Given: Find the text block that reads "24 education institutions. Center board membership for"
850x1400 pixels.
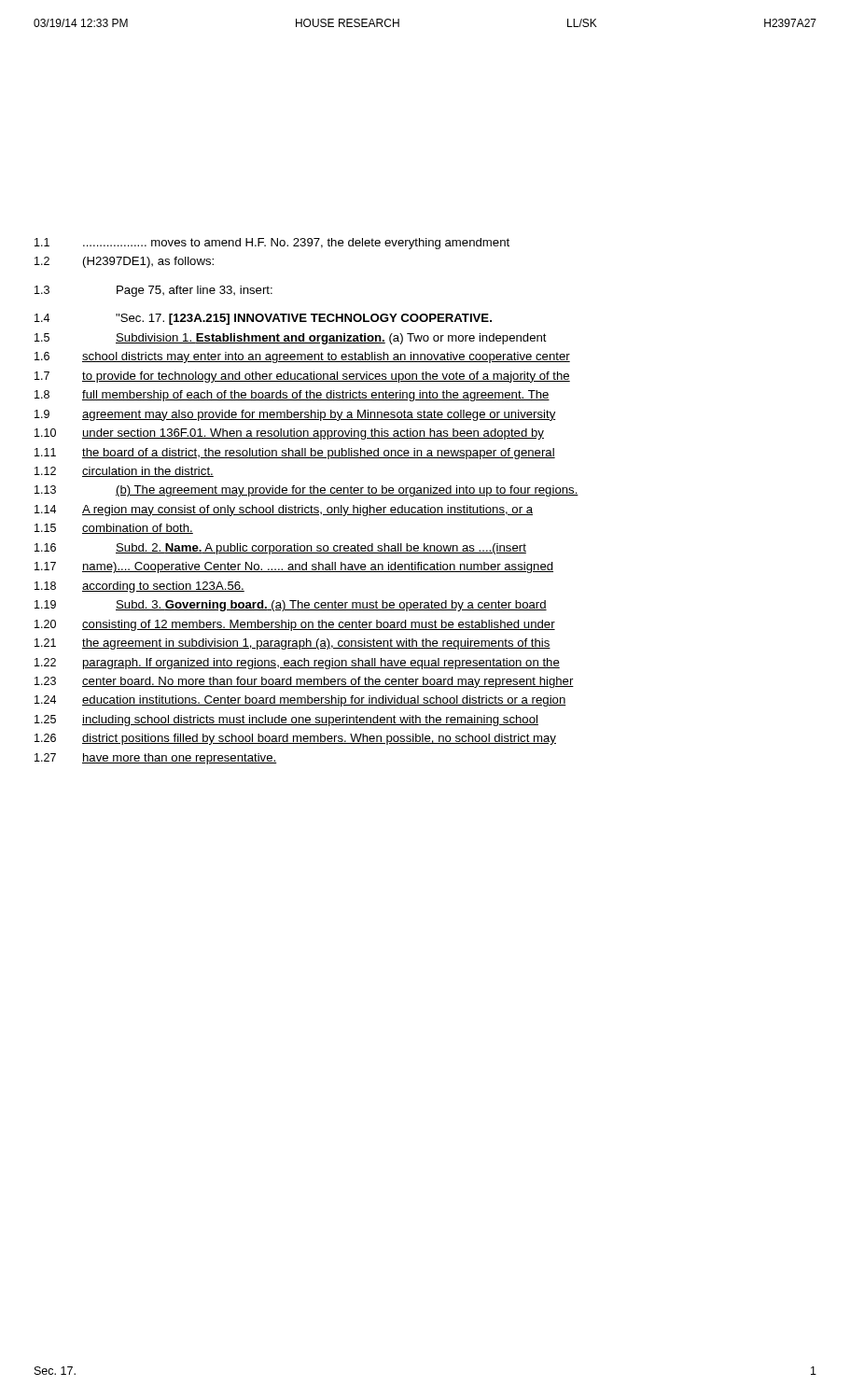Looking at the screenshot, I should 425,701.
